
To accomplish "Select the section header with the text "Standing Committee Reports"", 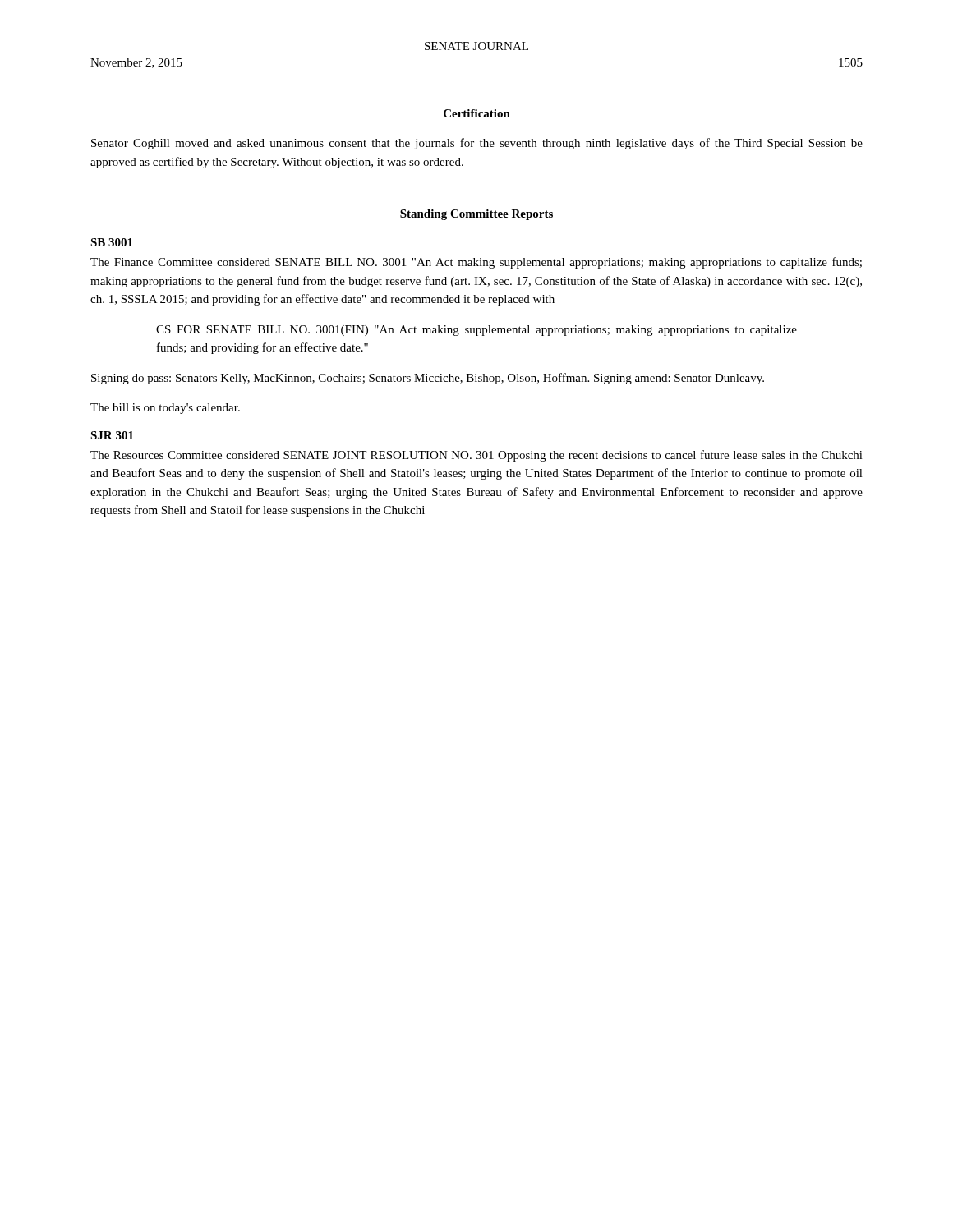I will click(476, 214).
